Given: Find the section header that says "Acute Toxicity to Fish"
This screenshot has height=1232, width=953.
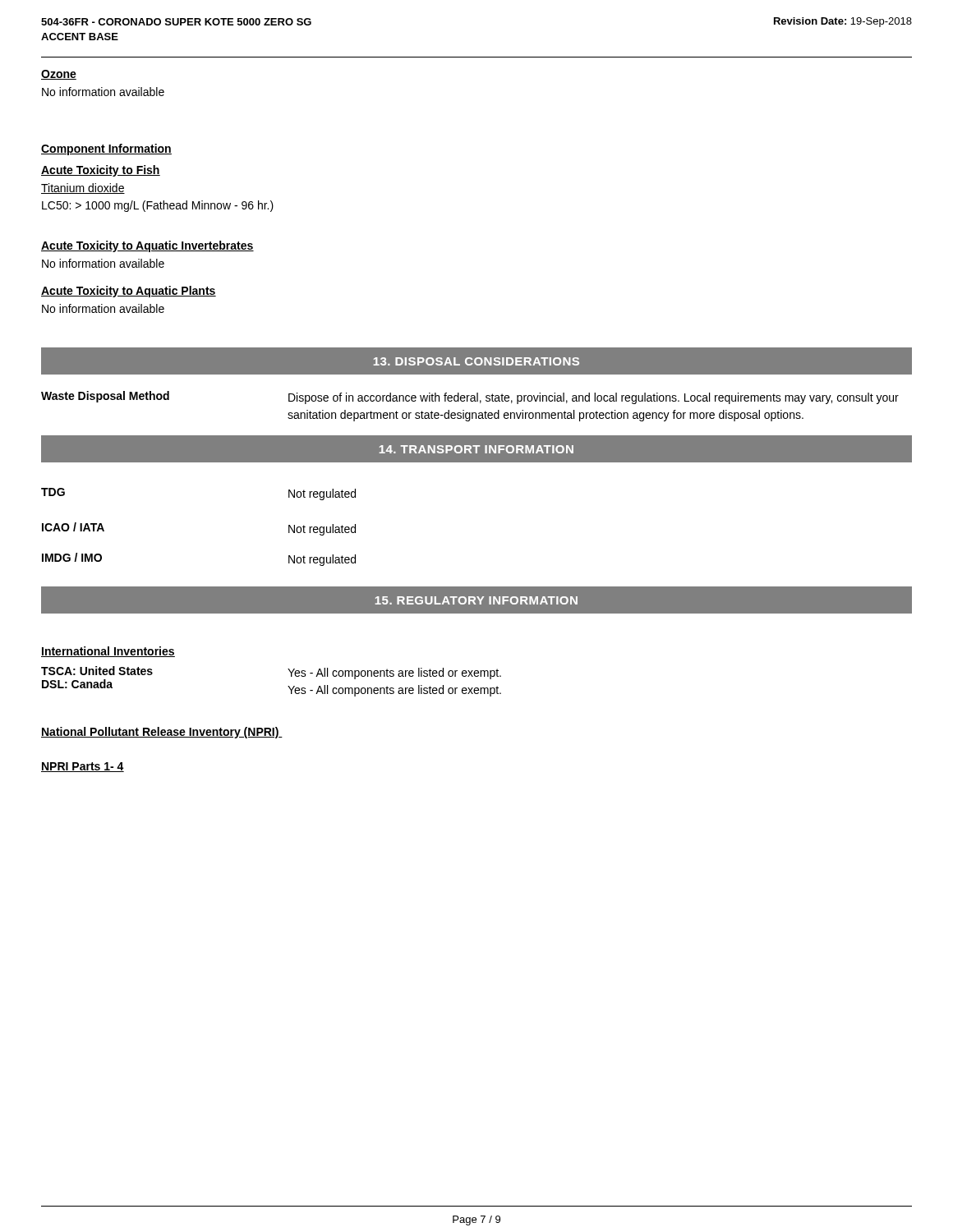Looking at the screenshot, I should 100,170.
